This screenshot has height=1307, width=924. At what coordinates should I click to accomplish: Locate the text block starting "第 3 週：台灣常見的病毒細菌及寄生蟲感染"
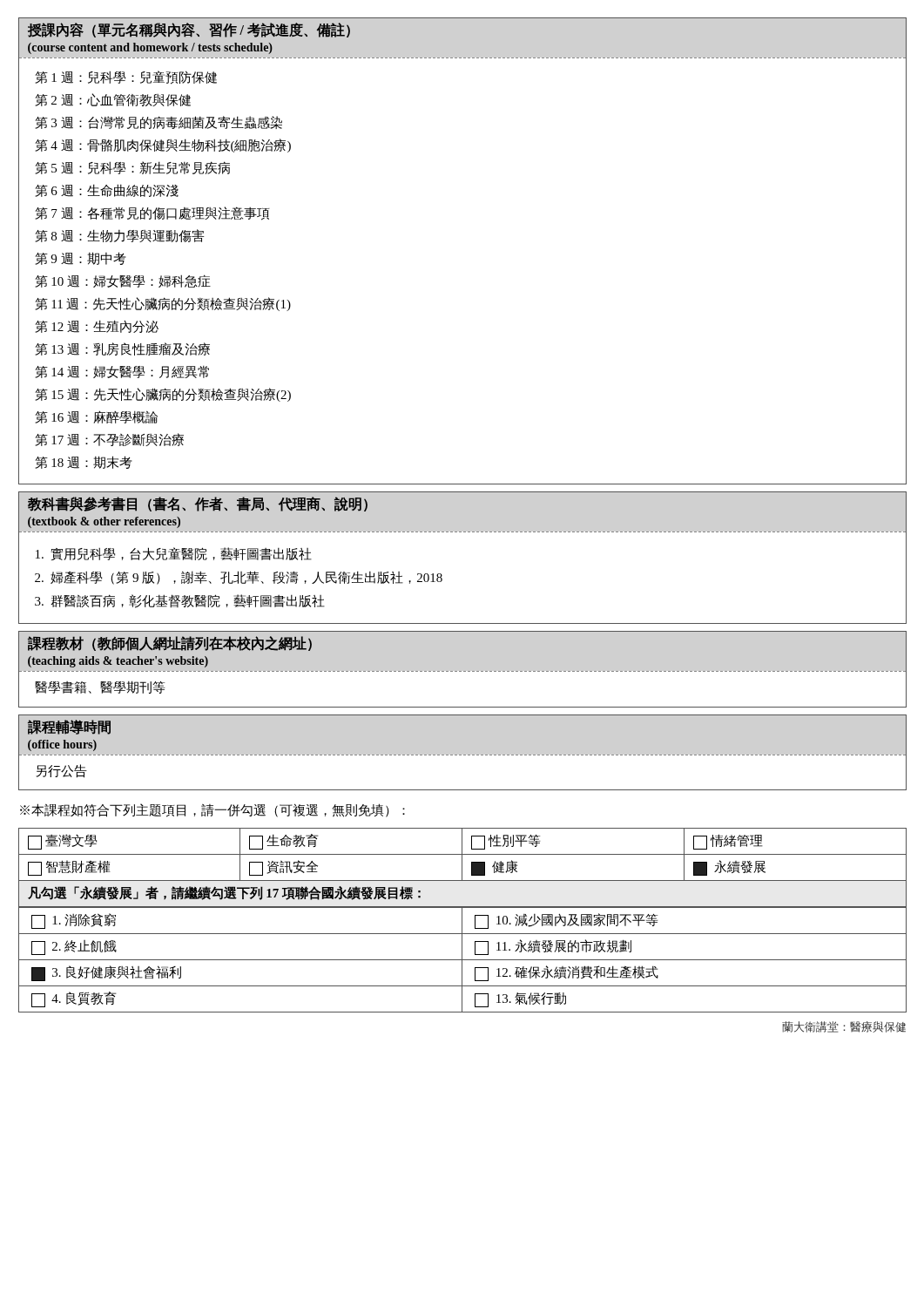(x=158, y=123)
